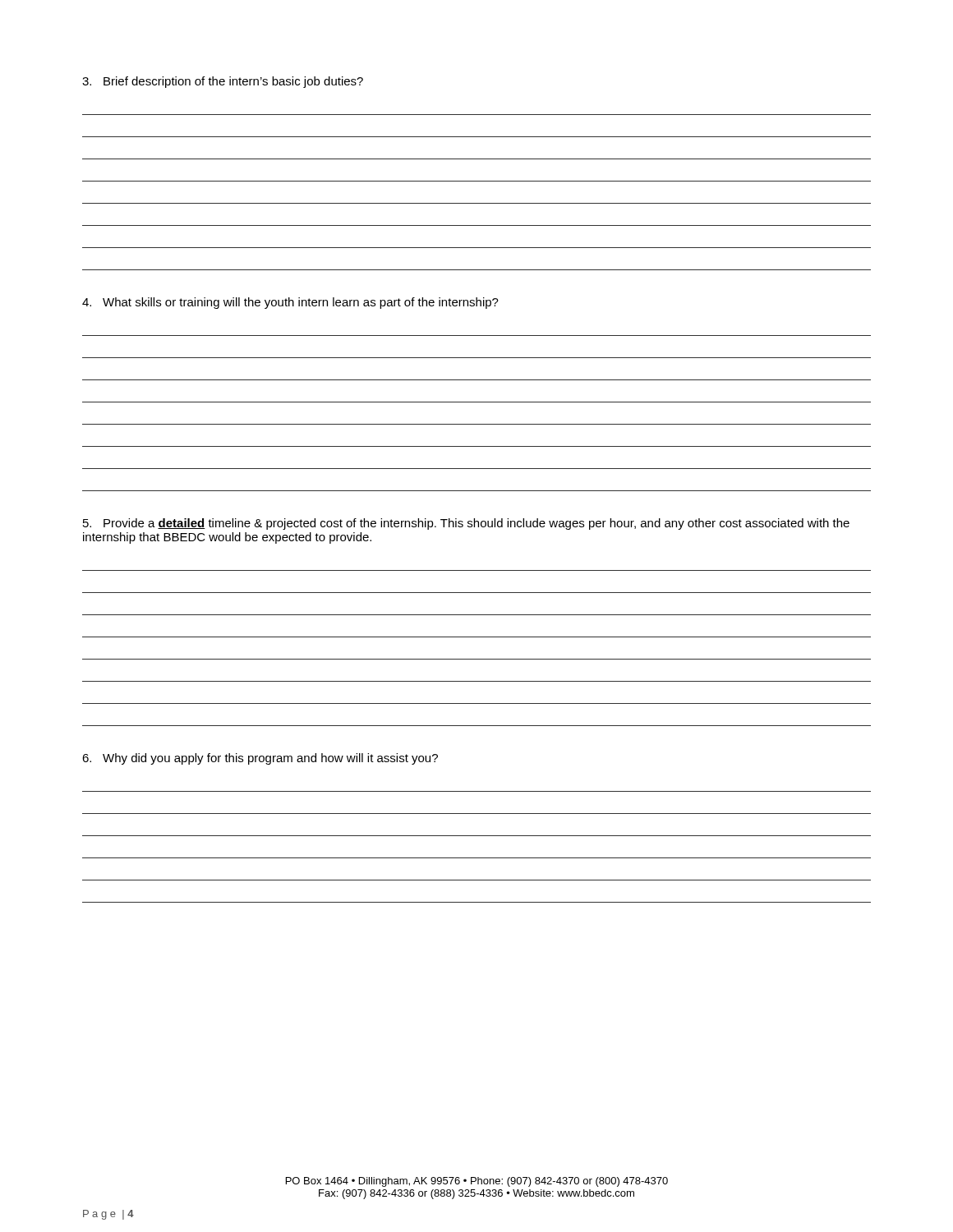Select the list item containing "5. Provide a detailed timeline"
953x1232 pixels.
tap(476, 621)
